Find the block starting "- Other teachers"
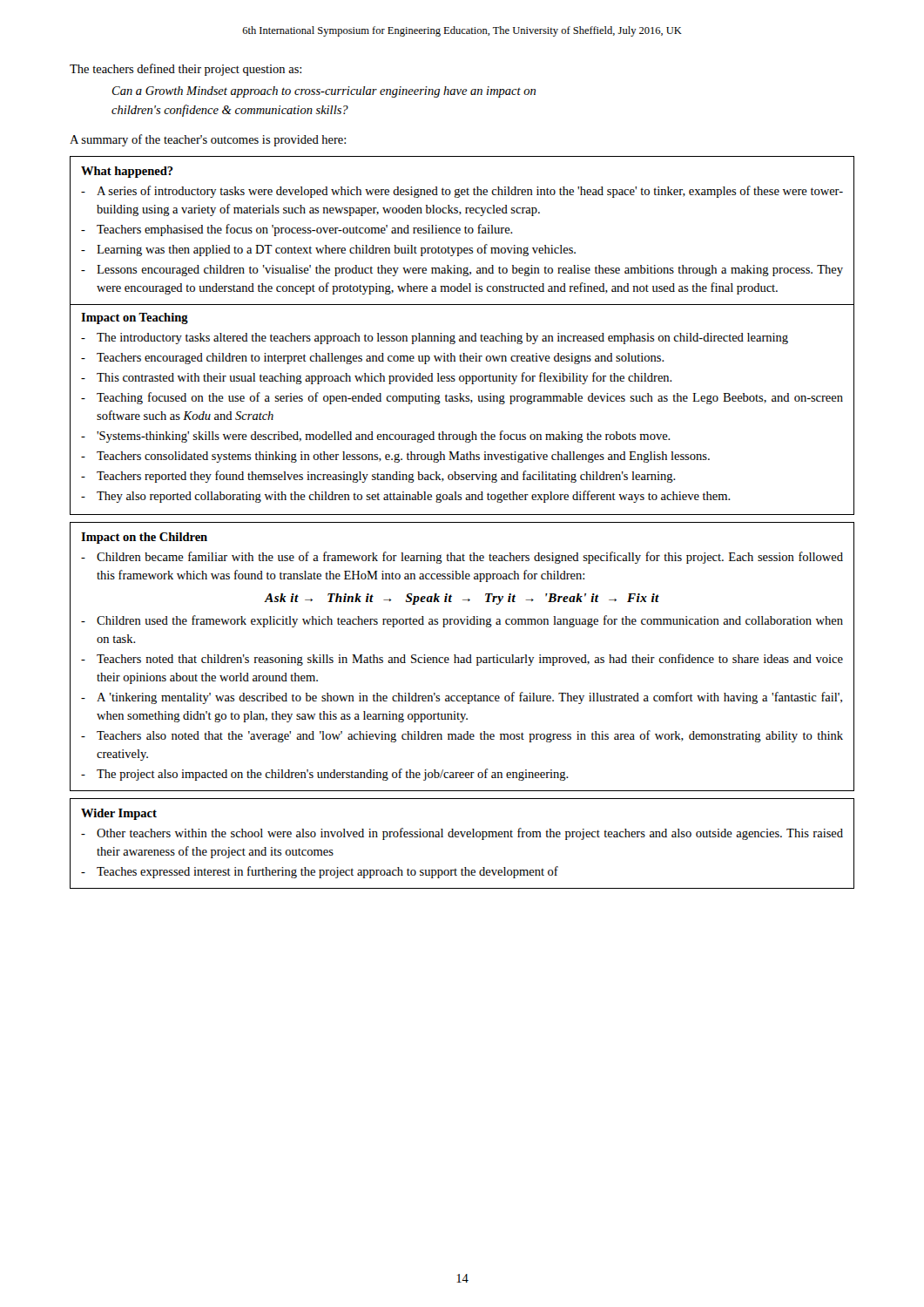The height and width of the screenshot is (1307, 924). (x=462, y=842)
